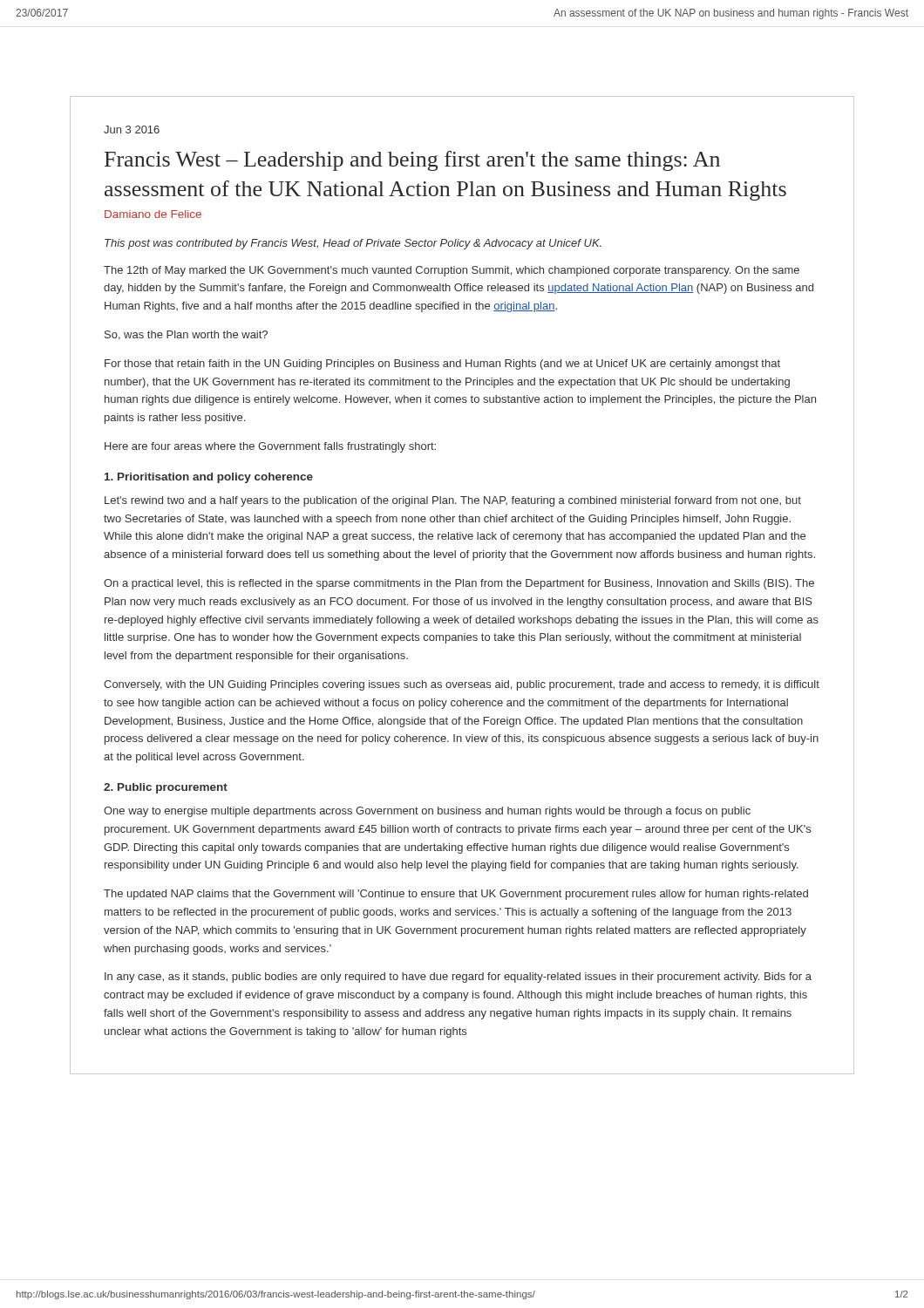Locate the block starting "So, was the Plan worth the wait?"

[186, 334]
